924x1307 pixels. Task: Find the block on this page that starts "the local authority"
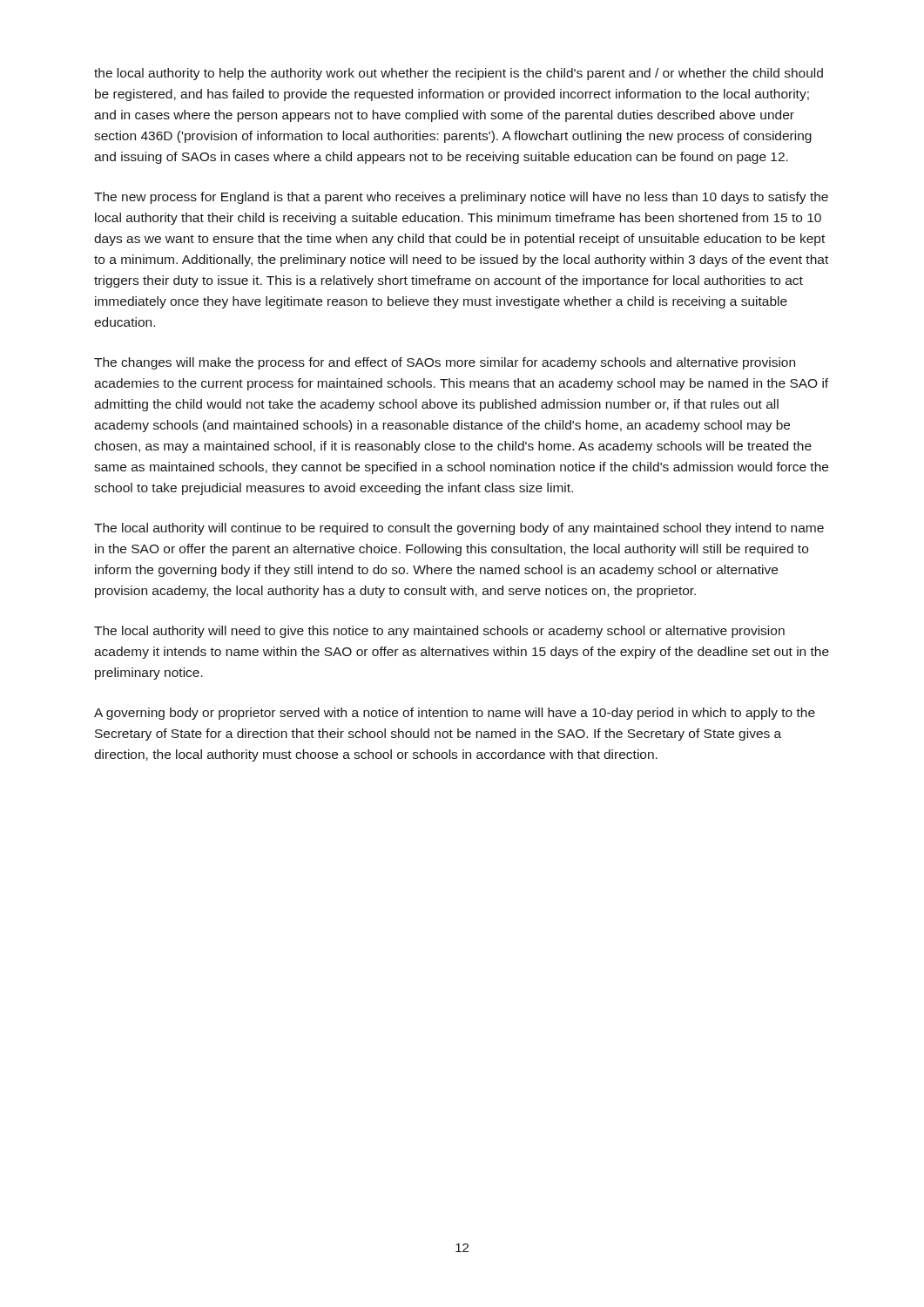(459, 115)
